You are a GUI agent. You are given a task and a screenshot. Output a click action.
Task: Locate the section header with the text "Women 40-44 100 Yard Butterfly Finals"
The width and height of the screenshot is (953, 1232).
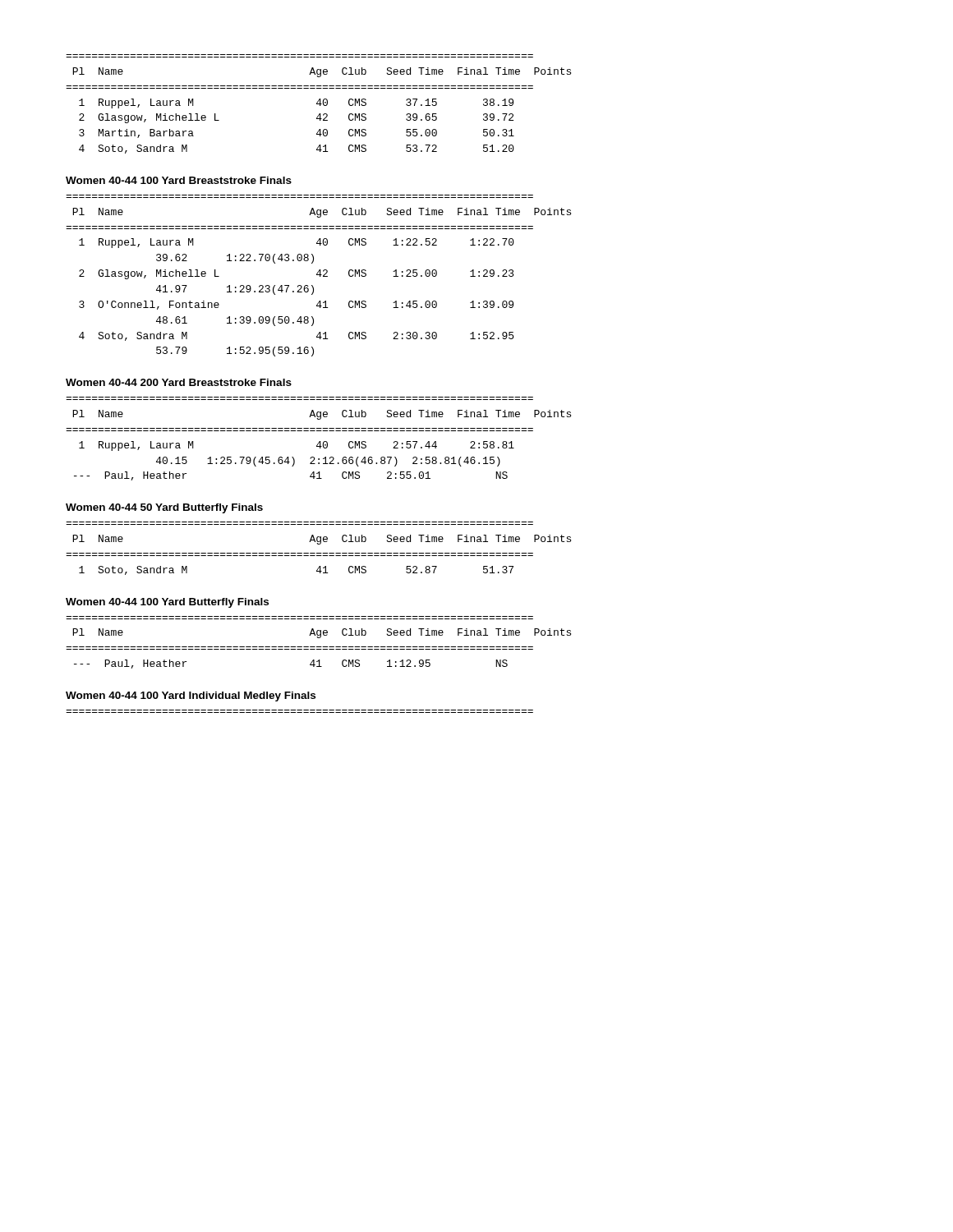168,601
